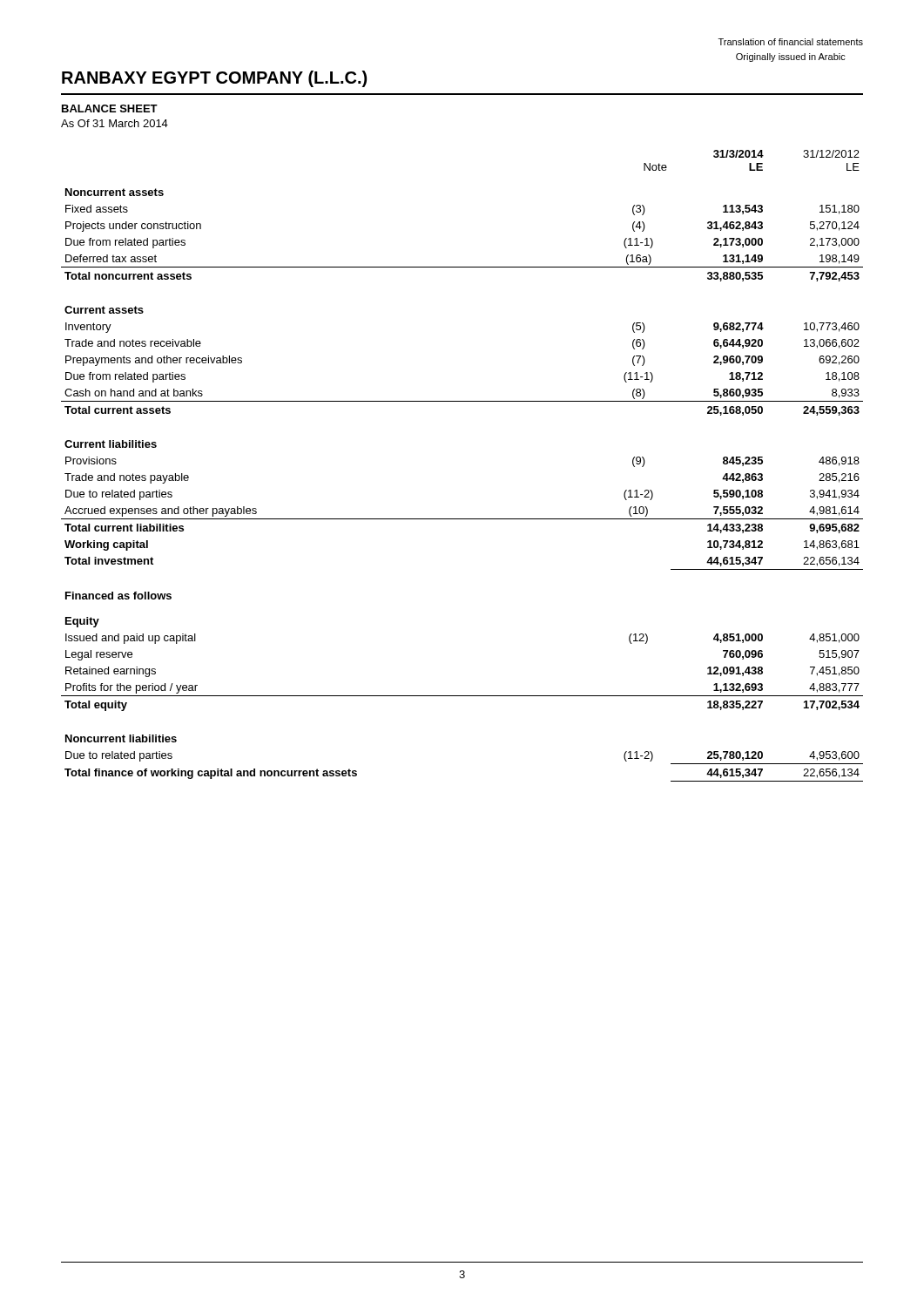Click where it says "As Of 31 March 2014"
The width and height of the screenshot is (924, 1307).
114,123
